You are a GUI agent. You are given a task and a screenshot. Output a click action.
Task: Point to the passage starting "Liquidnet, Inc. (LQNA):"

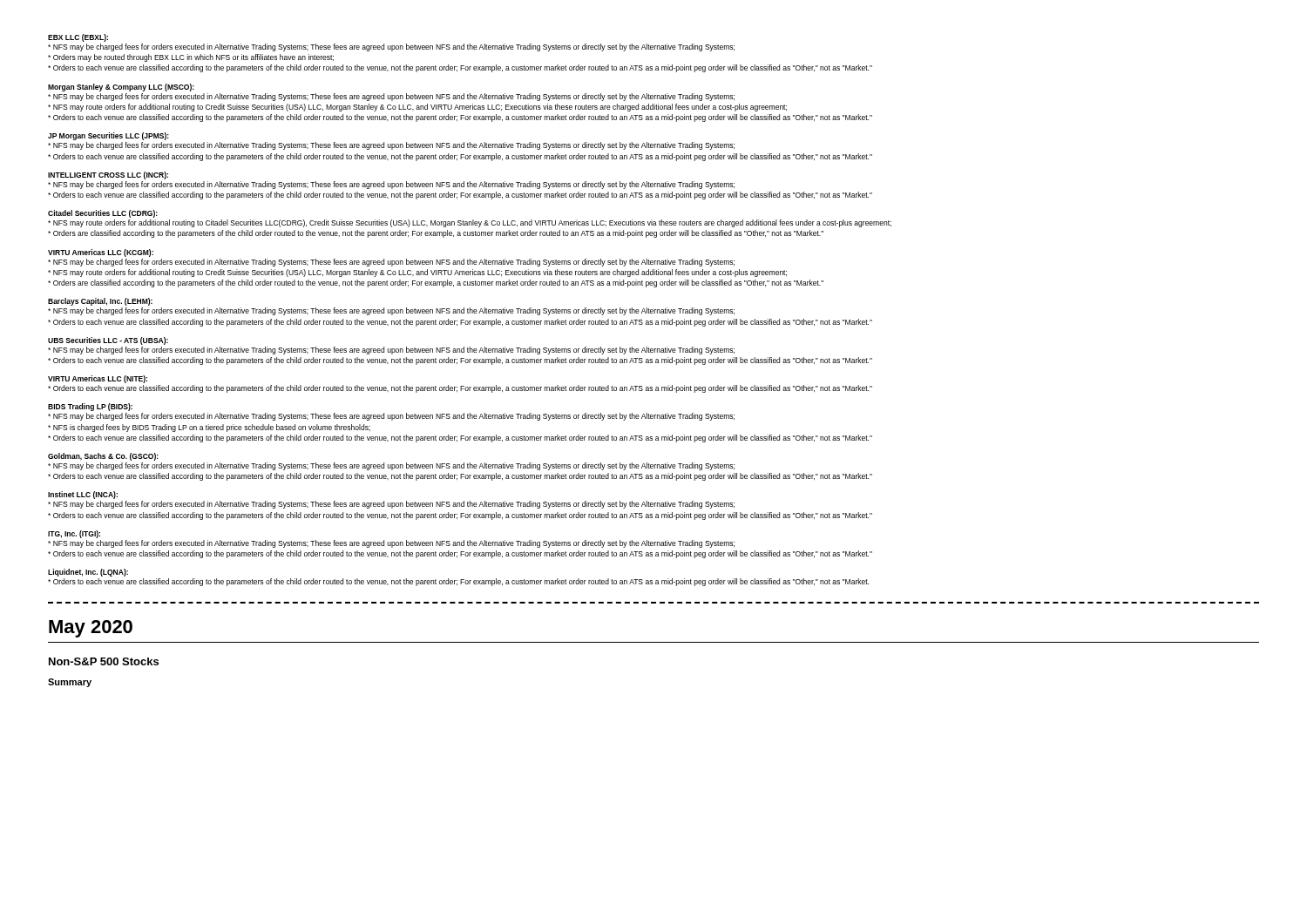click(x=88, y=572)
